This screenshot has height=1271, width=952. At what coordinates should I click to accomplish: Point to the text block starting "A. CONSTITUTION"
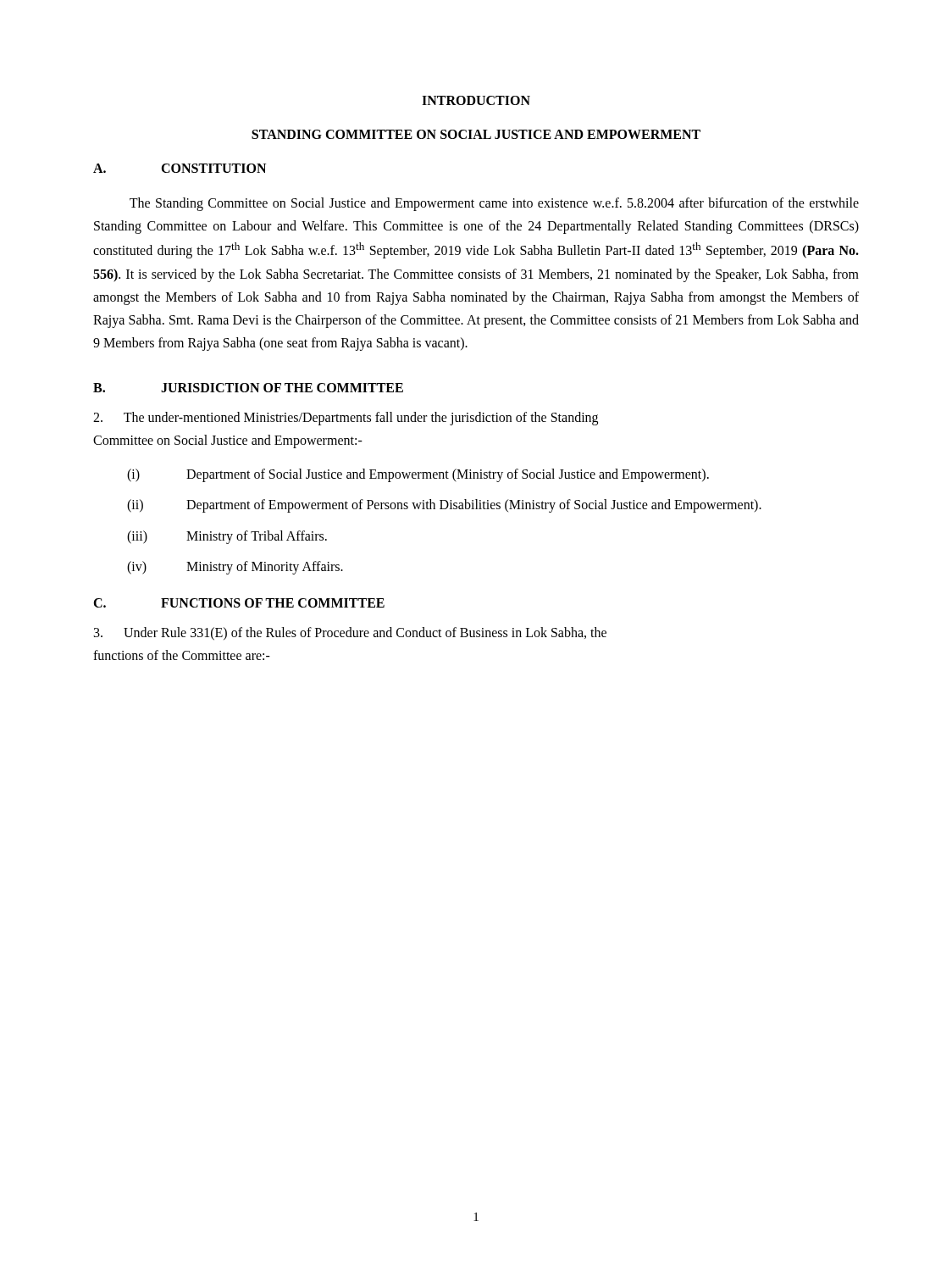point(180,169)
